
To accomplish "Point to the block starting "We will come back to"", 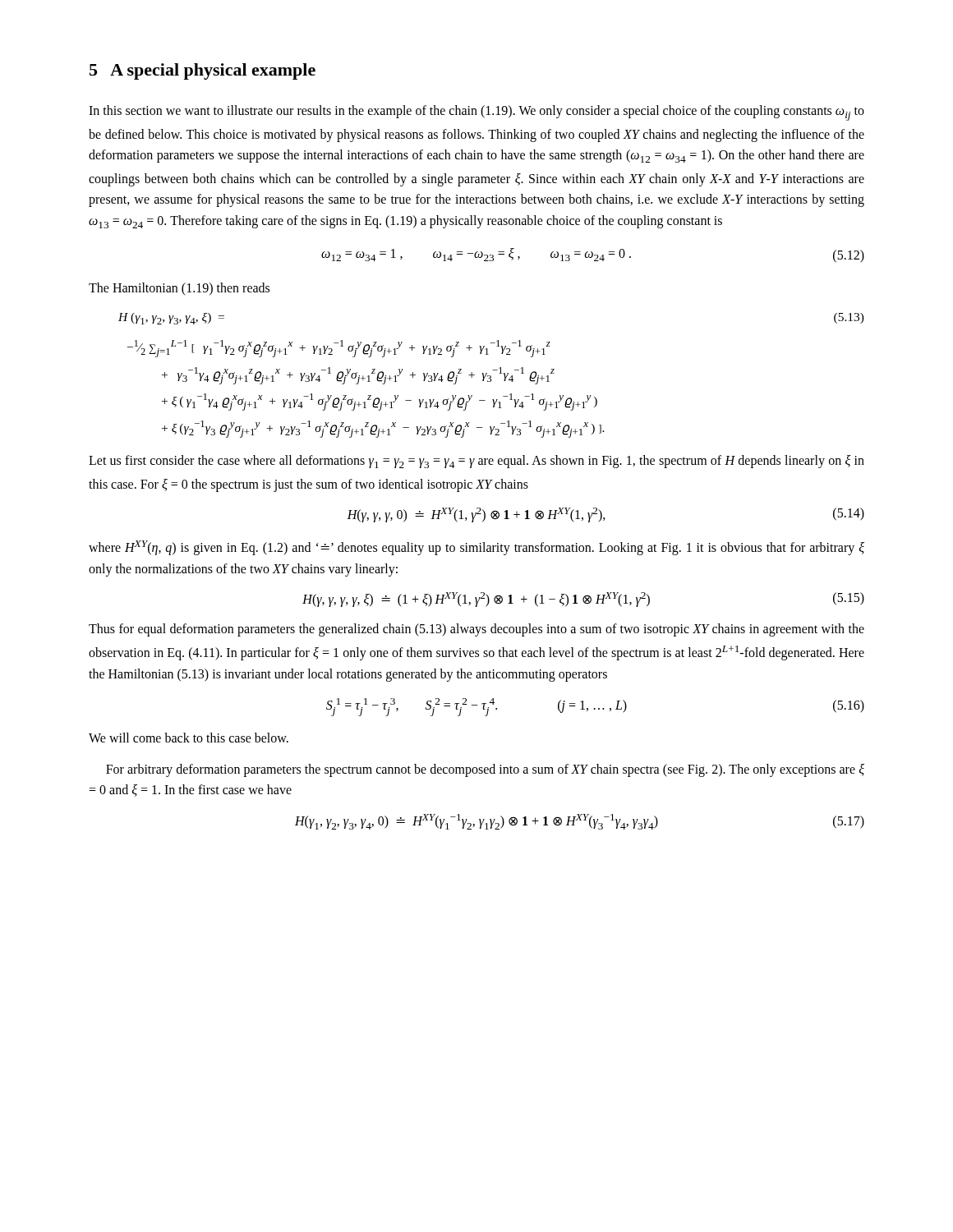I will click(189, 738).
